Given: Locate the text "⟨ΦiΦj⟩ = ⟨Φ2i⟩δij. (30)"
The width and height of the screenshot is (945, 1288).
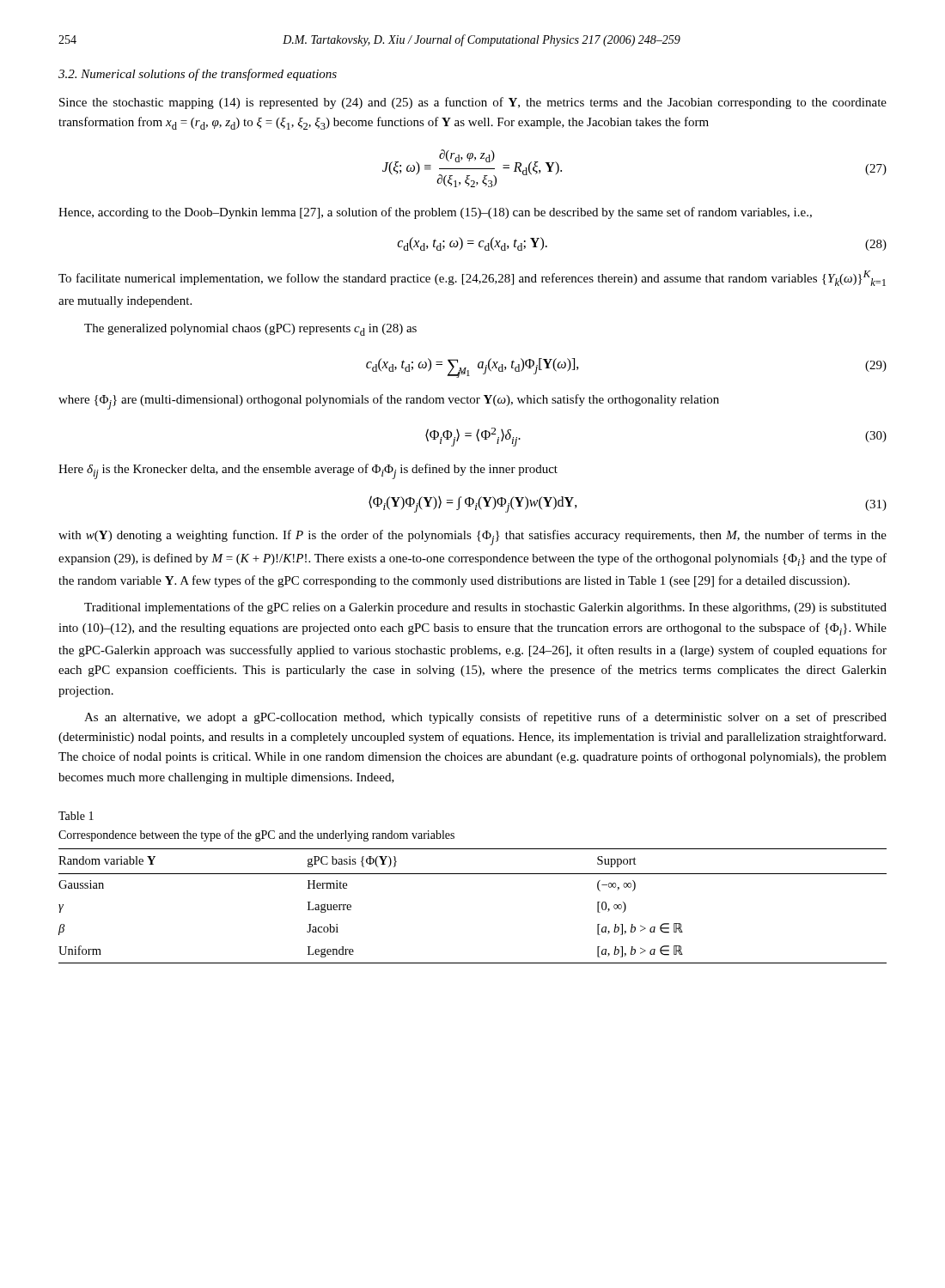Looking at the screenshot, I should point(472,436).
